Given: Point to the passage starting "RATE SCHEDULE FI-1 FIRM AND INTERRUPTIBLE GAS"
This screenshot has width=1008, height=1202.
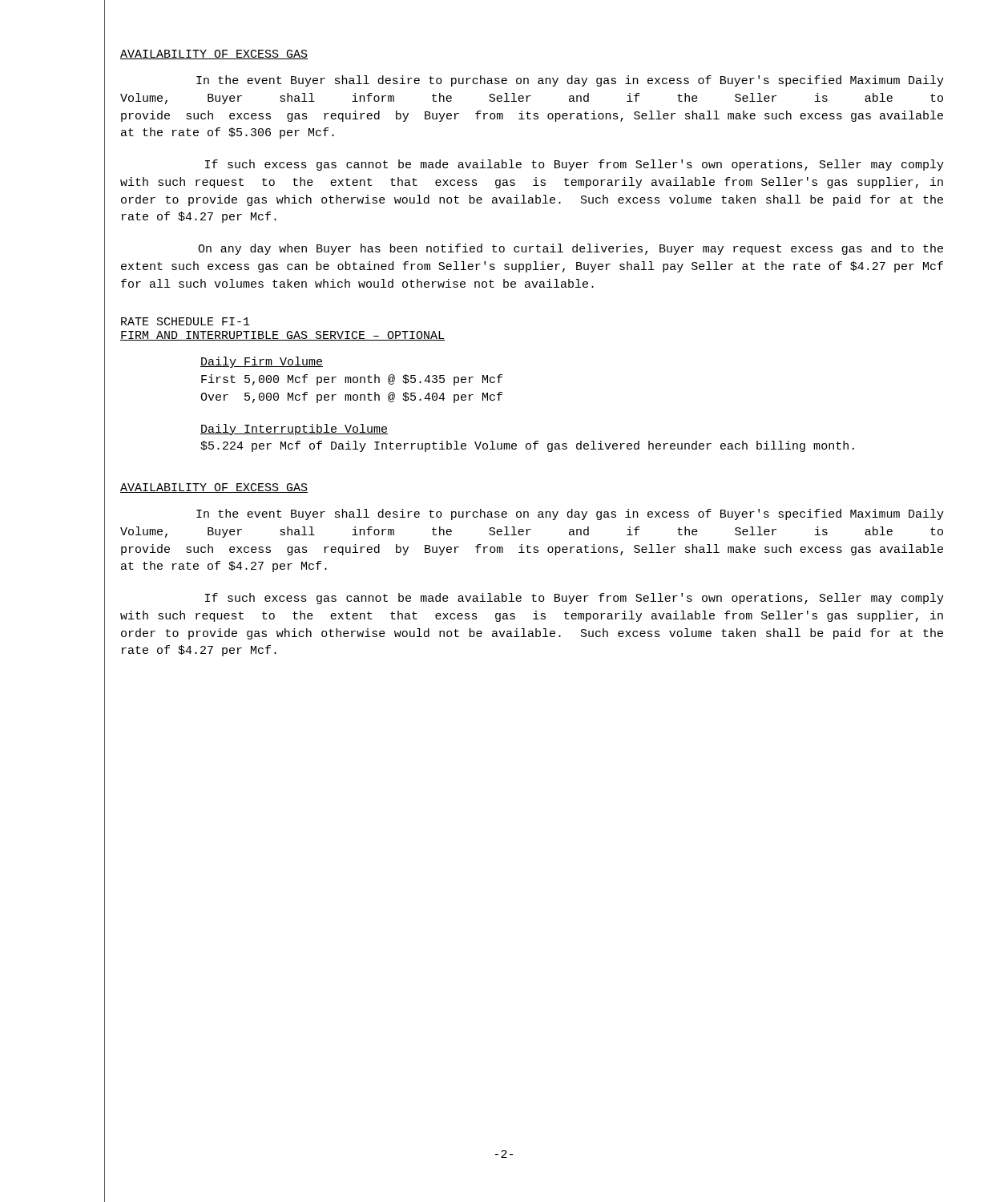Looking at the screenshot, I should coord(282,330).
